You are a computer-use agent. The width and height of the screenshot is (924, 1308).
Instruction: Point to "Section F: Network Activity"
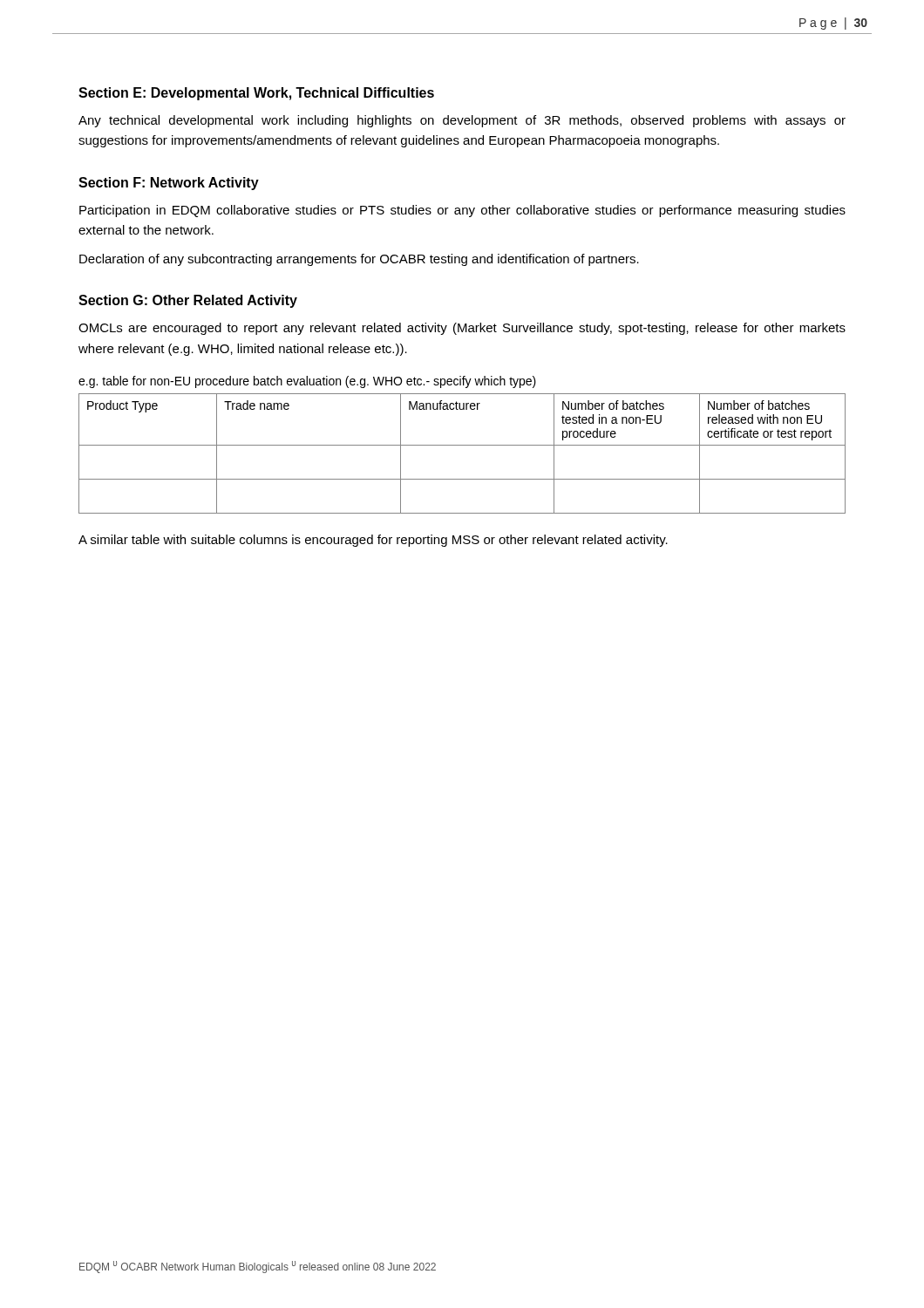pos(168,182)
